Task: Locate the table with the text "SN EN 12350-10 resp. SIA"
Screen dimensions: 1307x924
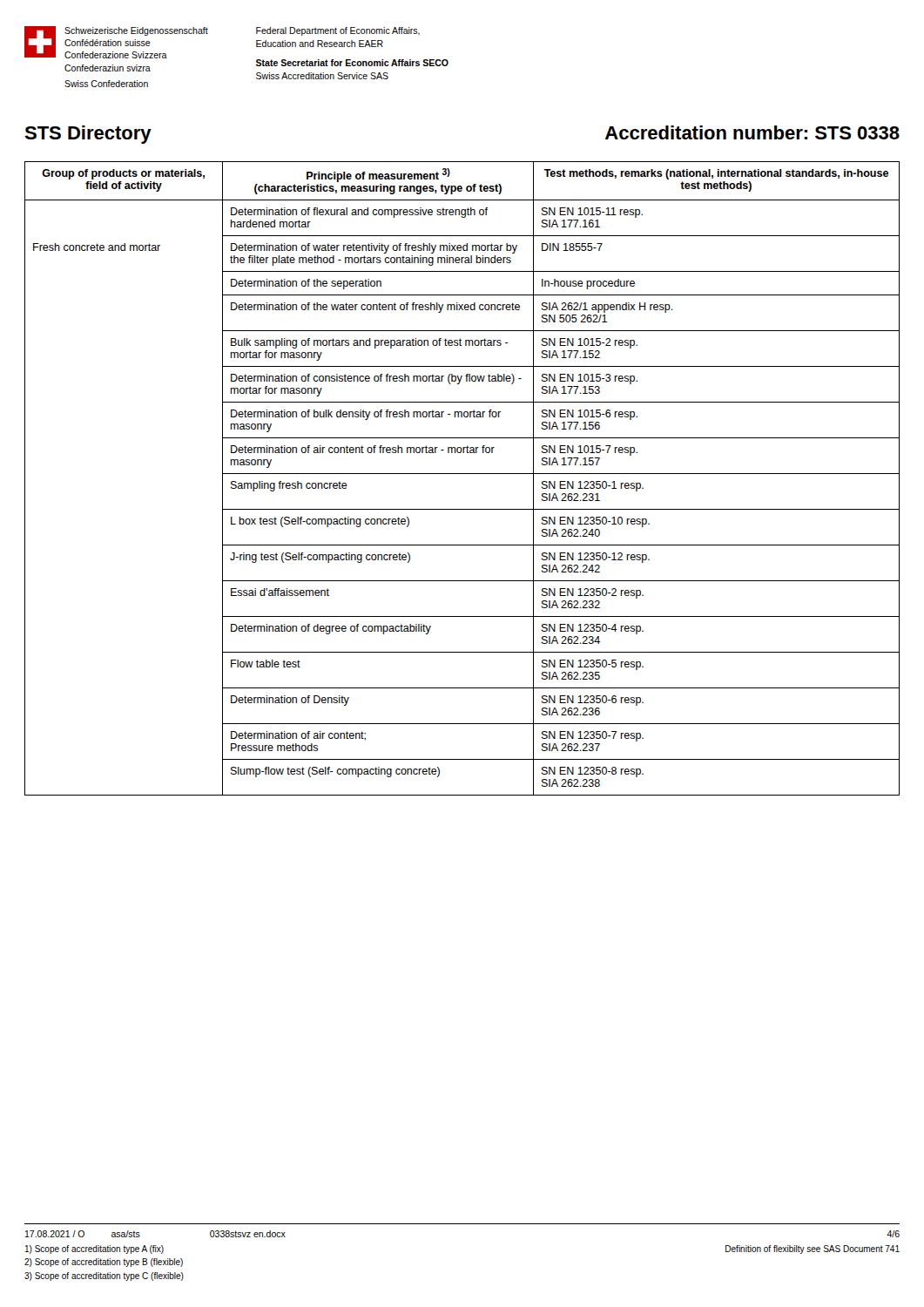Action: (x=462, y=478)
